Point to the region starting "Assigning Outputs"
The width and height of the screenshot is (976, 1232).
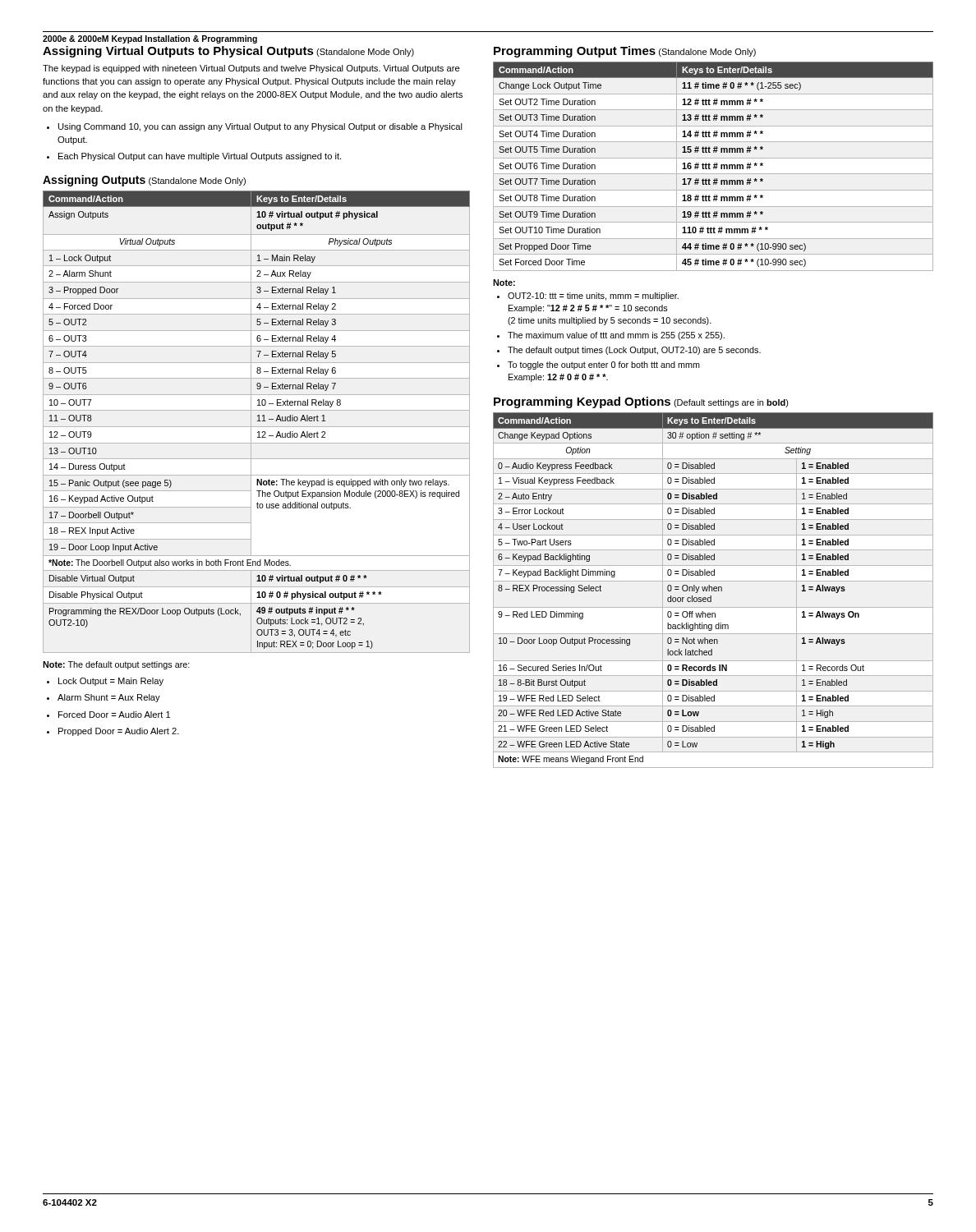94,180
